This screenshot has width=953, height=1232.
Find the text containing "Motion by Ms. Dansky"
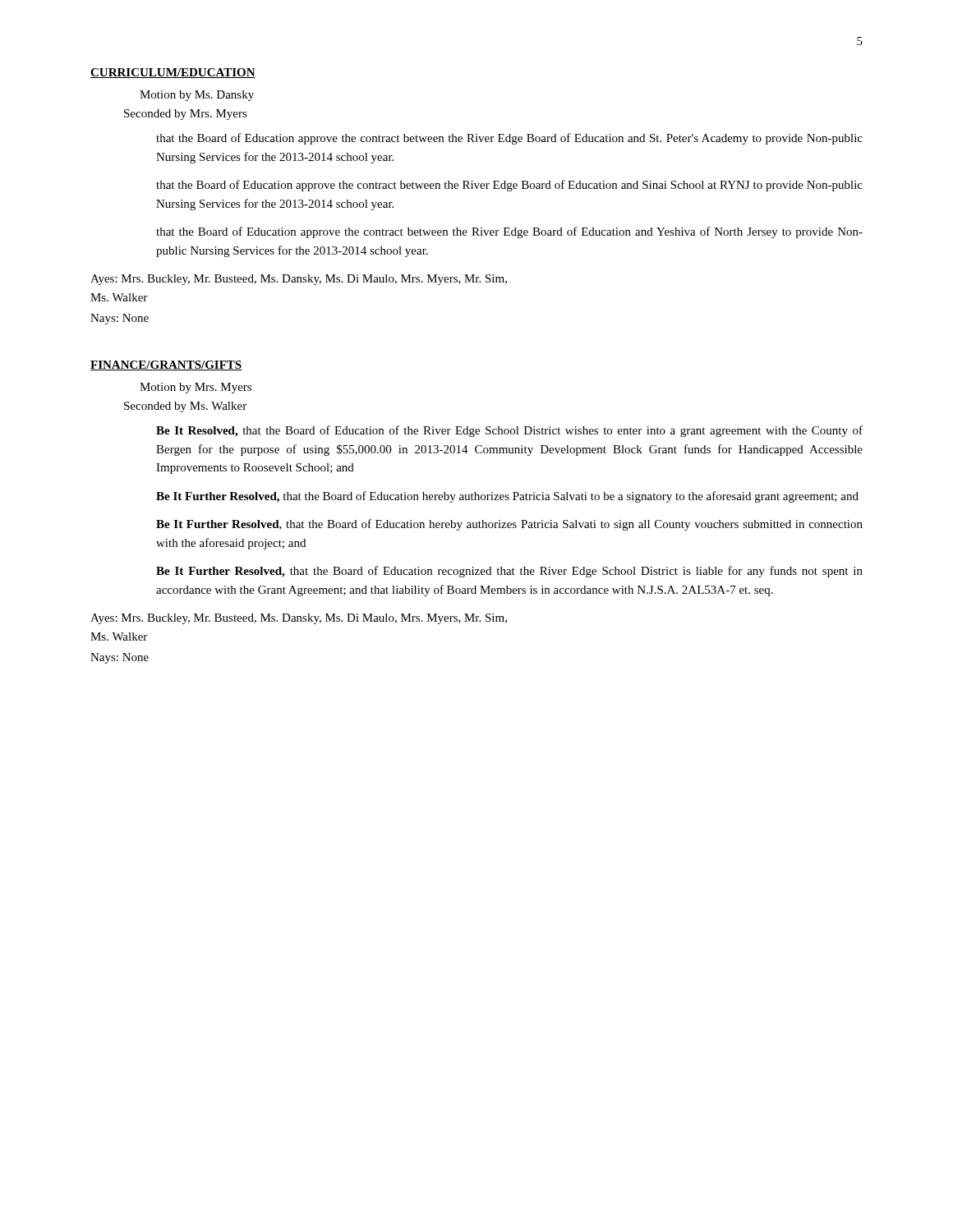tap(197, 94)
